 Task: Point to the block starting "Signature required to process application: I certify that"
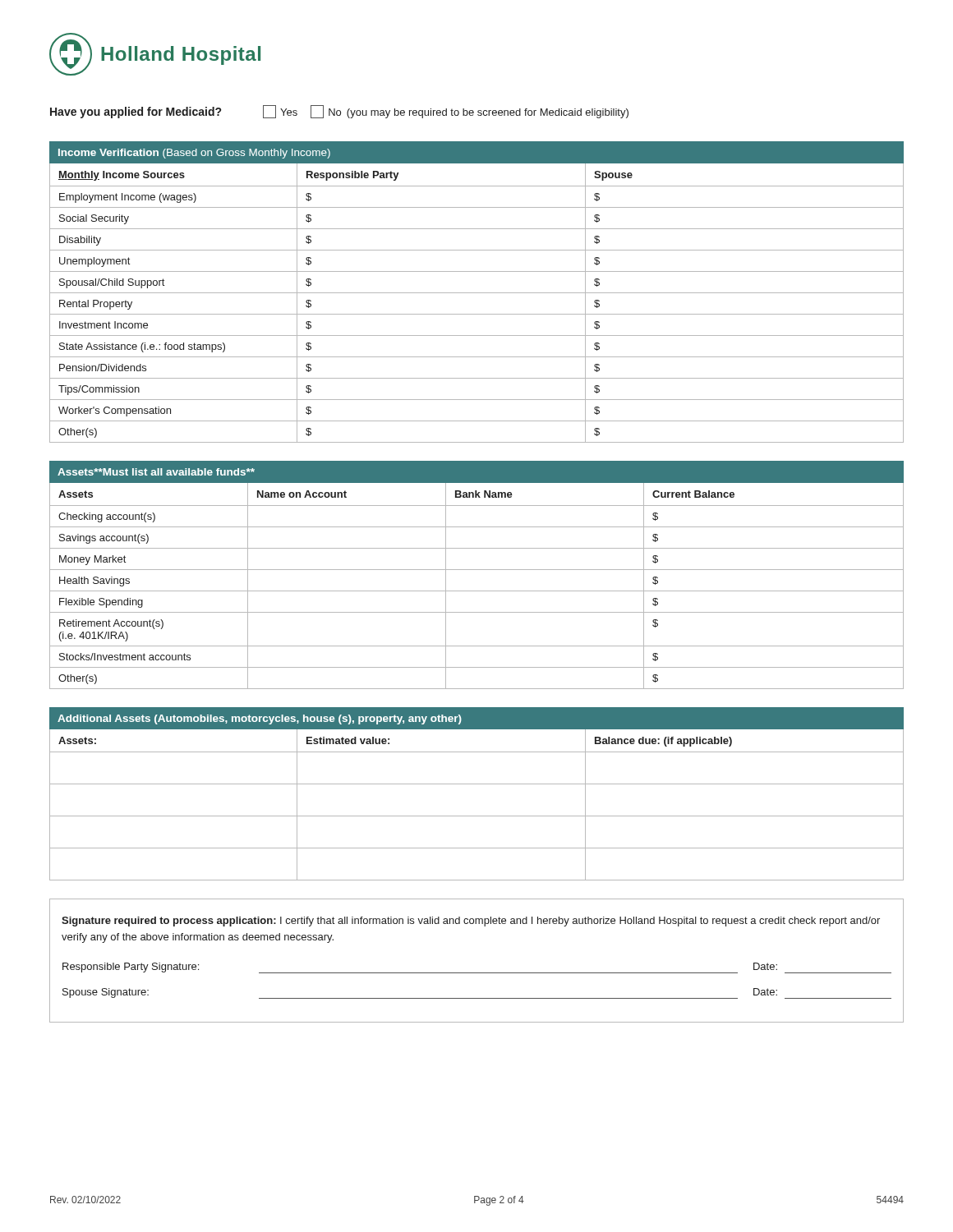[x=471, y=922]
